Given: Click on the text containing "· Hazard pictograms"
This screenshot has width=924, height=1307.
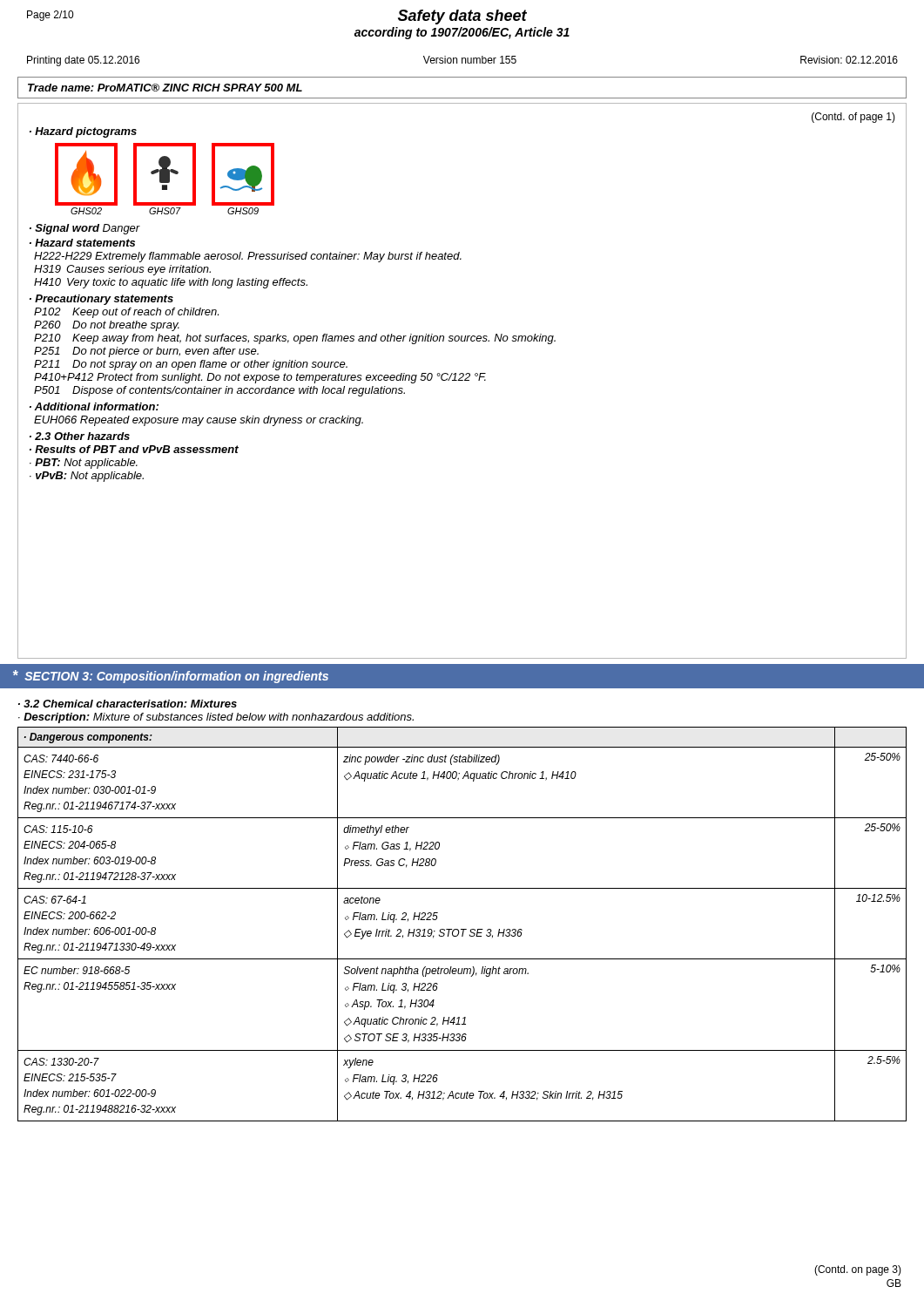Looking at the screenshot, I should pos(83,131).
